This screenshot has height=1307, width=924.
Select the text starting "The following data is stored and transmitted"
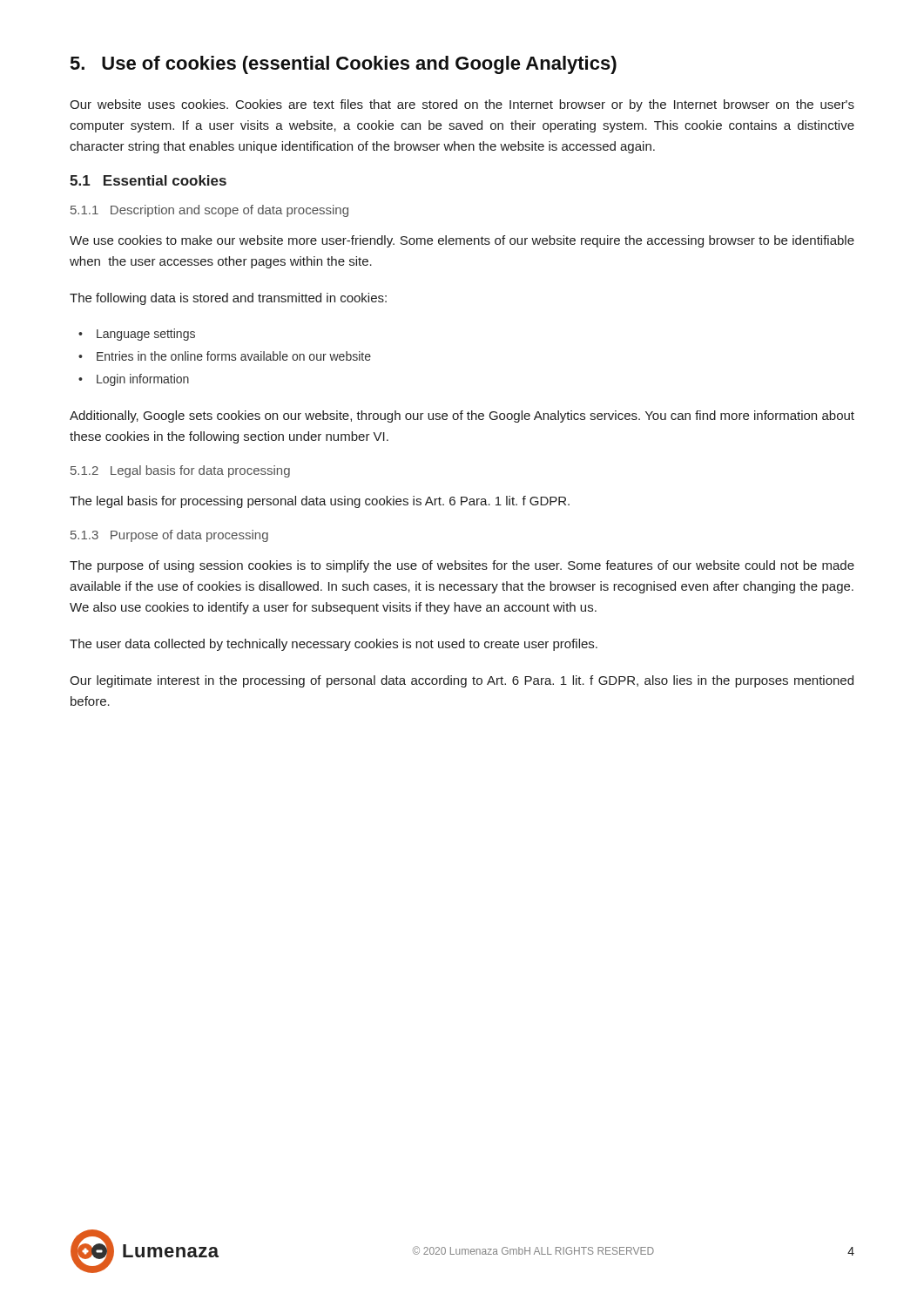228,299
